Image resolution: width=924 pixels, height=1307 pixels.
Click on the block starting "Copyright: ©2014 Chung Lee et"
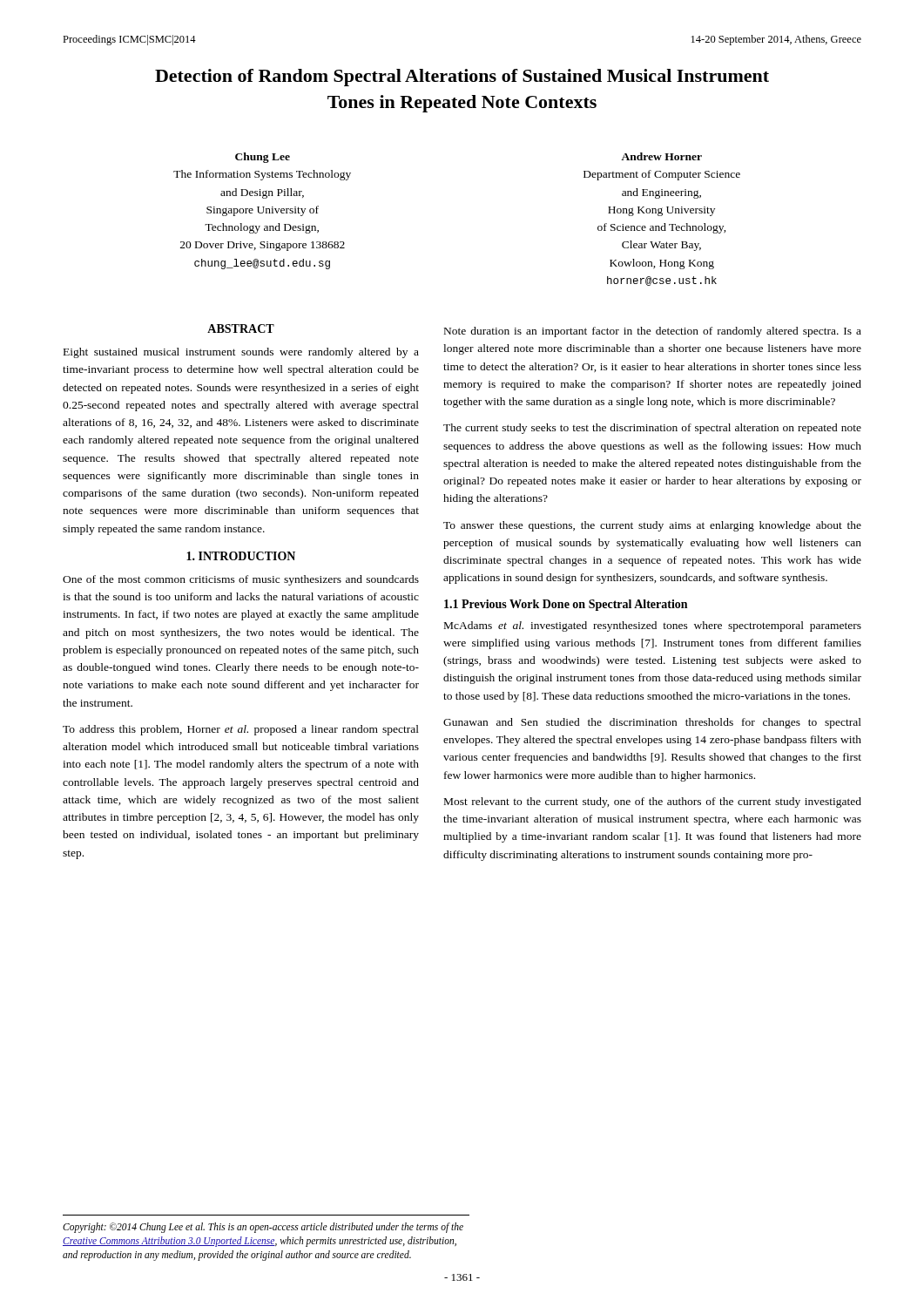(263, 1241)
